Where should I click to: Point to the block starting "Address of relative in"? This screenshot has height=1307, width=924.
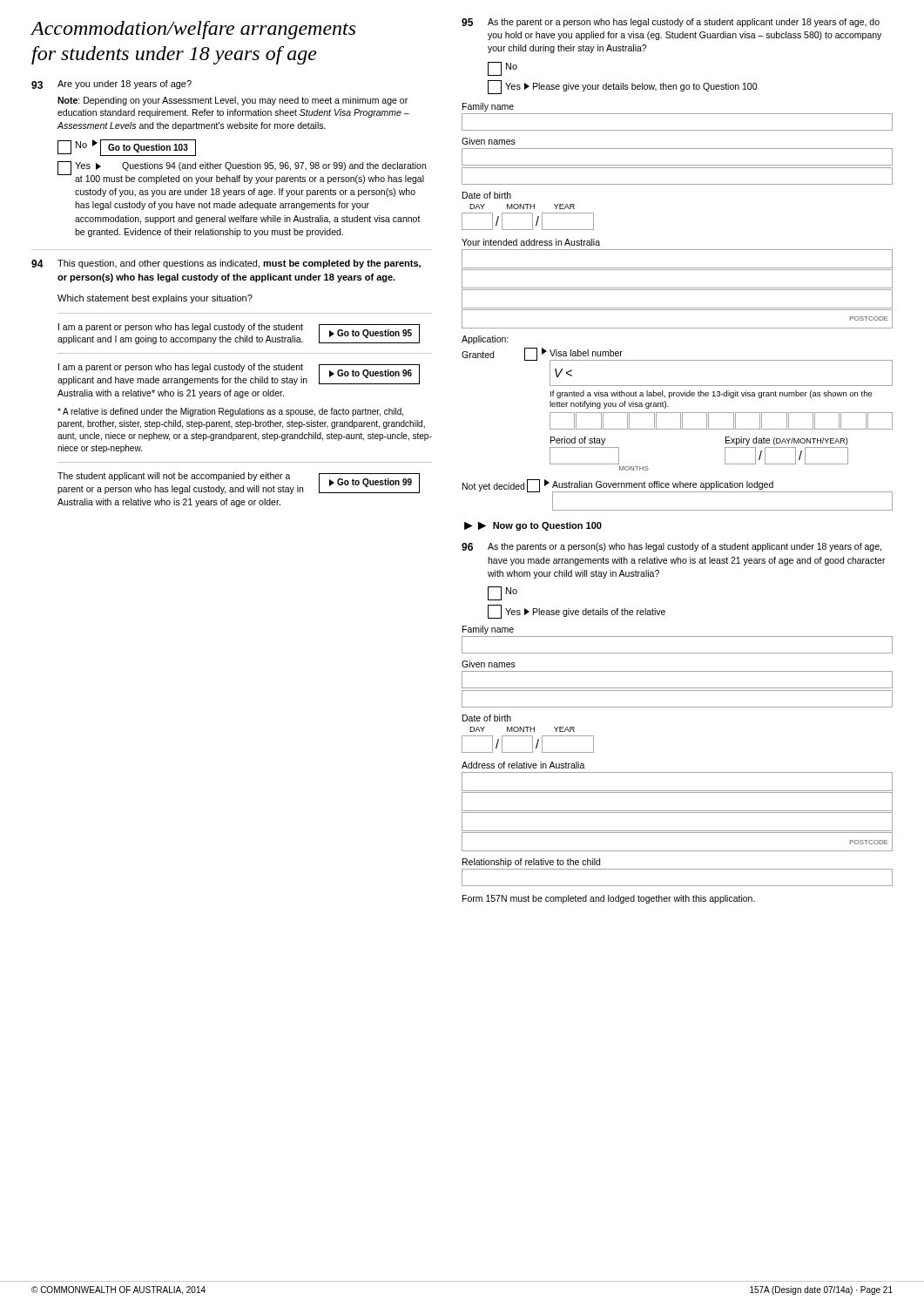(677, 806)
